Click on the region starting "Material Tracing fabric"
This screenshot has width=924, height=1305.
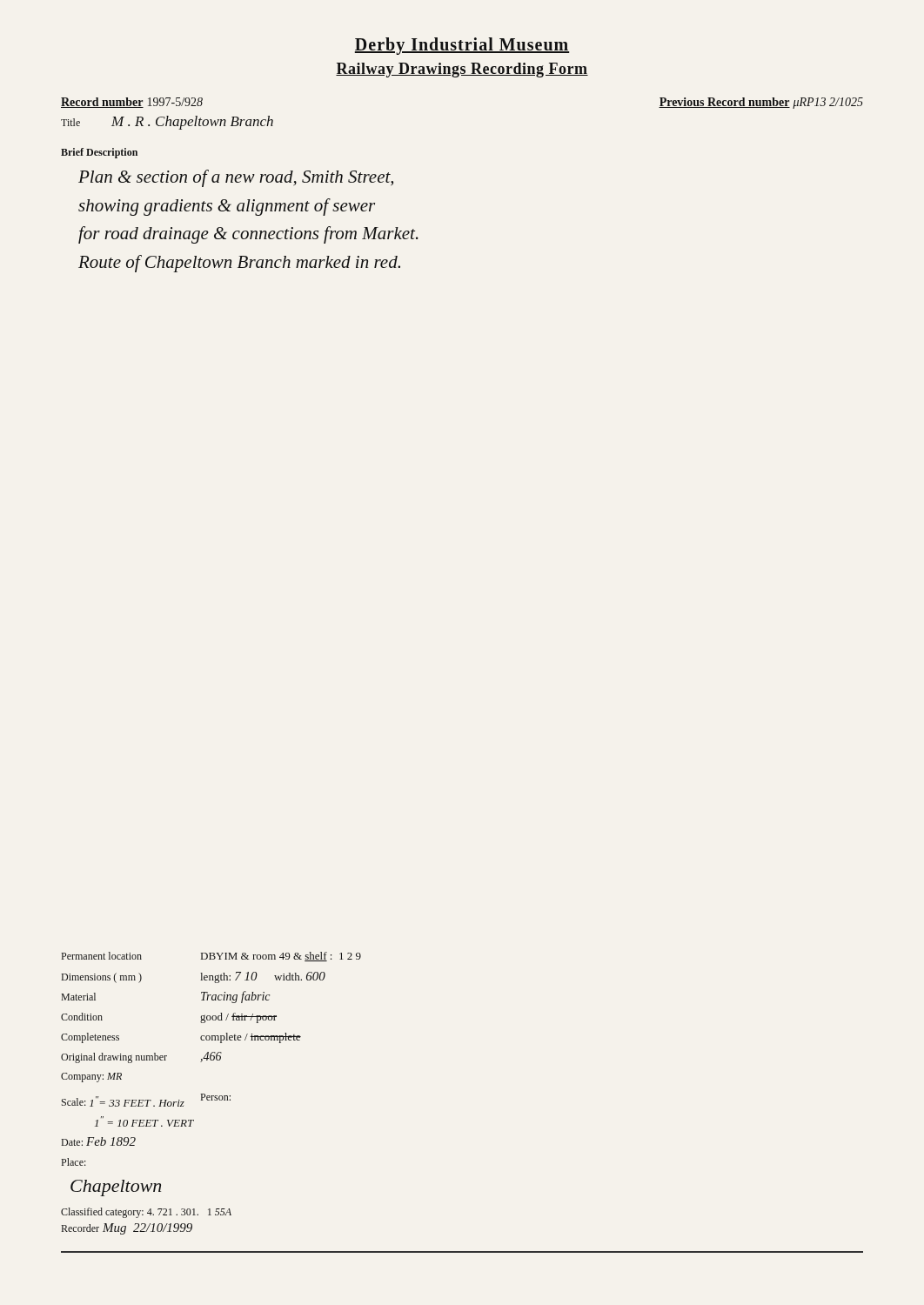coord(76,997)
